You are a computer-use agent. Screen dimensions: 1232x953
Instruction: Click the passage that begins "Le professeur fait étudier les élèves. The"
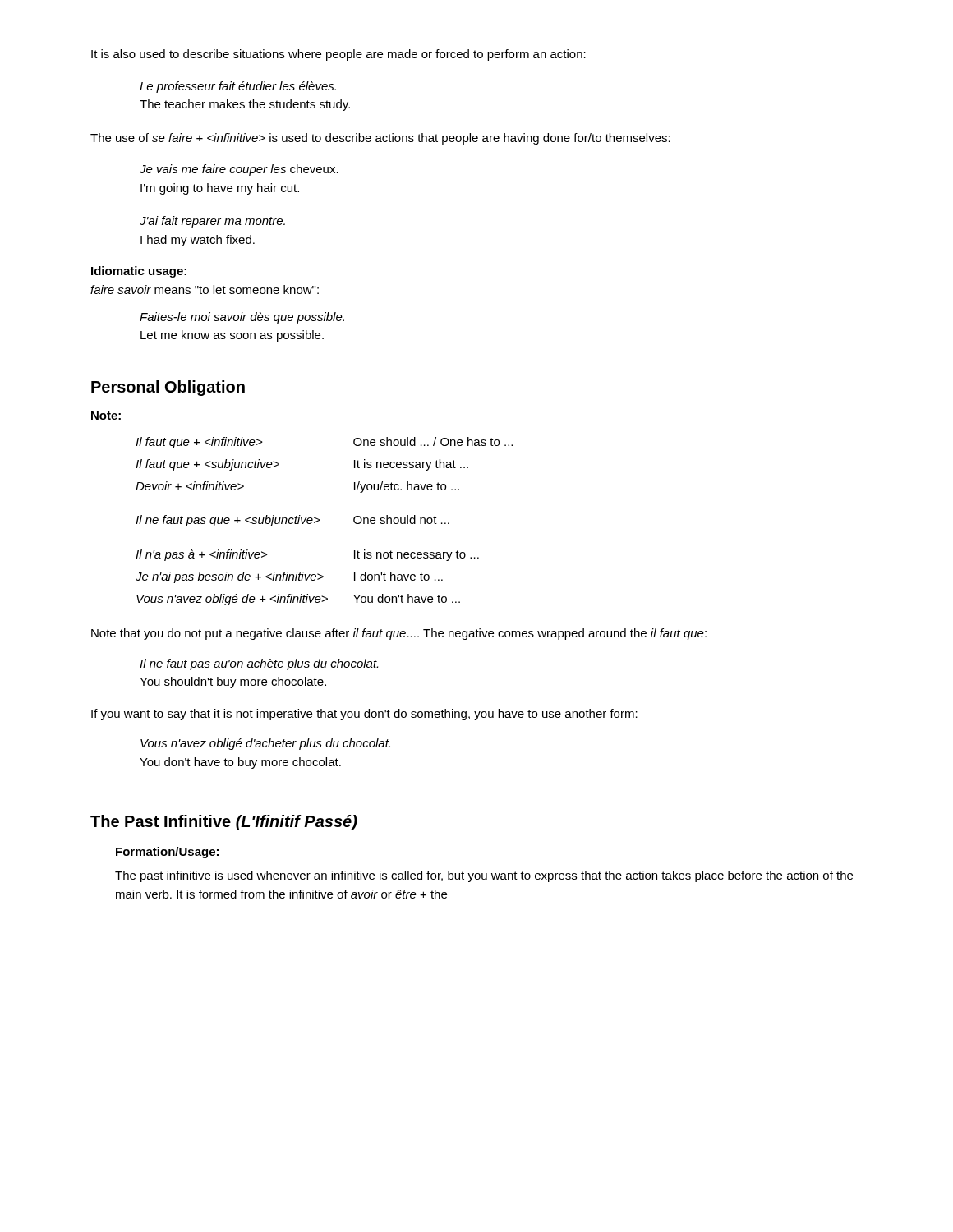(245, 95)
